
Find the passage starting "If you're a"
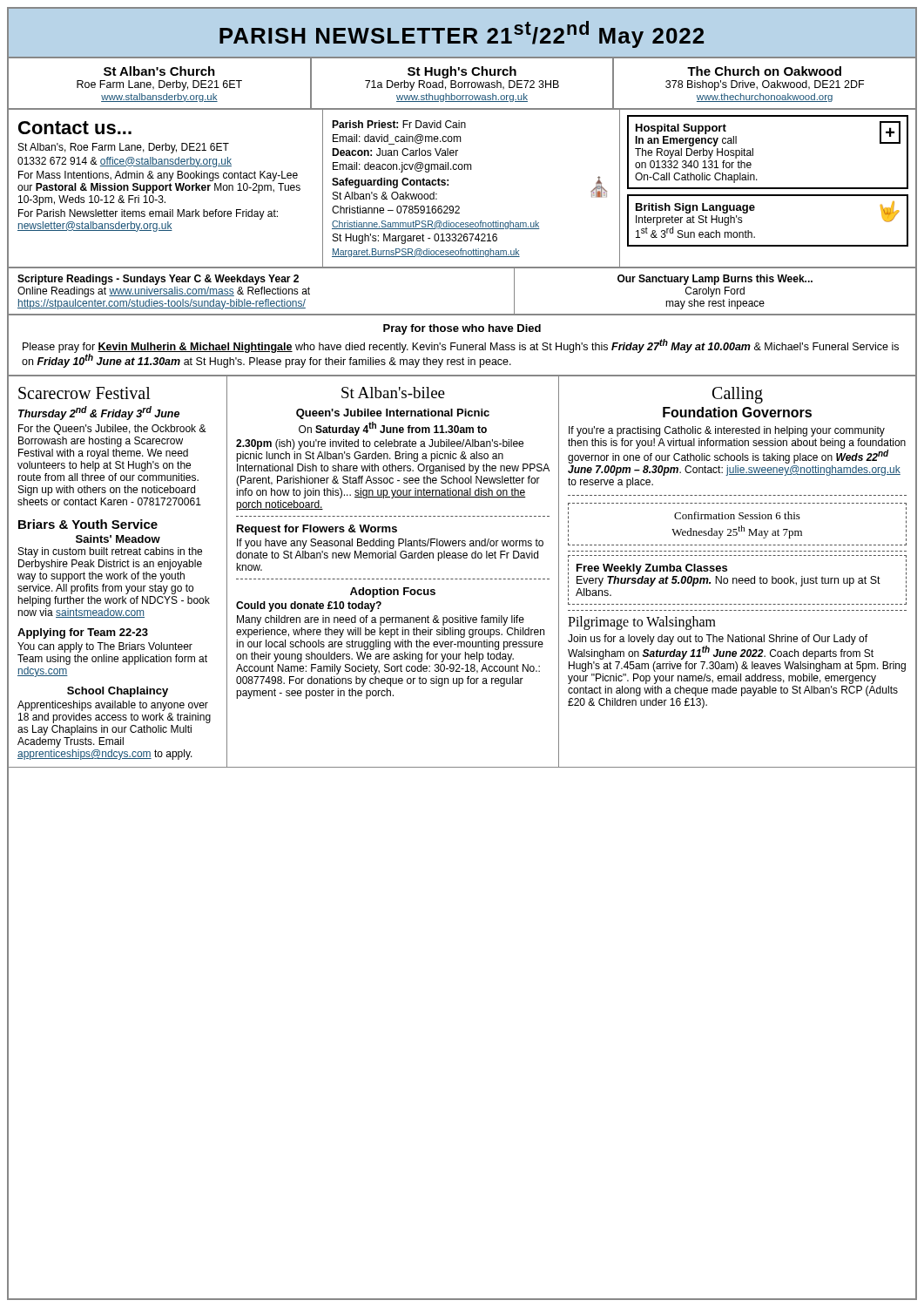tap(737, 456)
